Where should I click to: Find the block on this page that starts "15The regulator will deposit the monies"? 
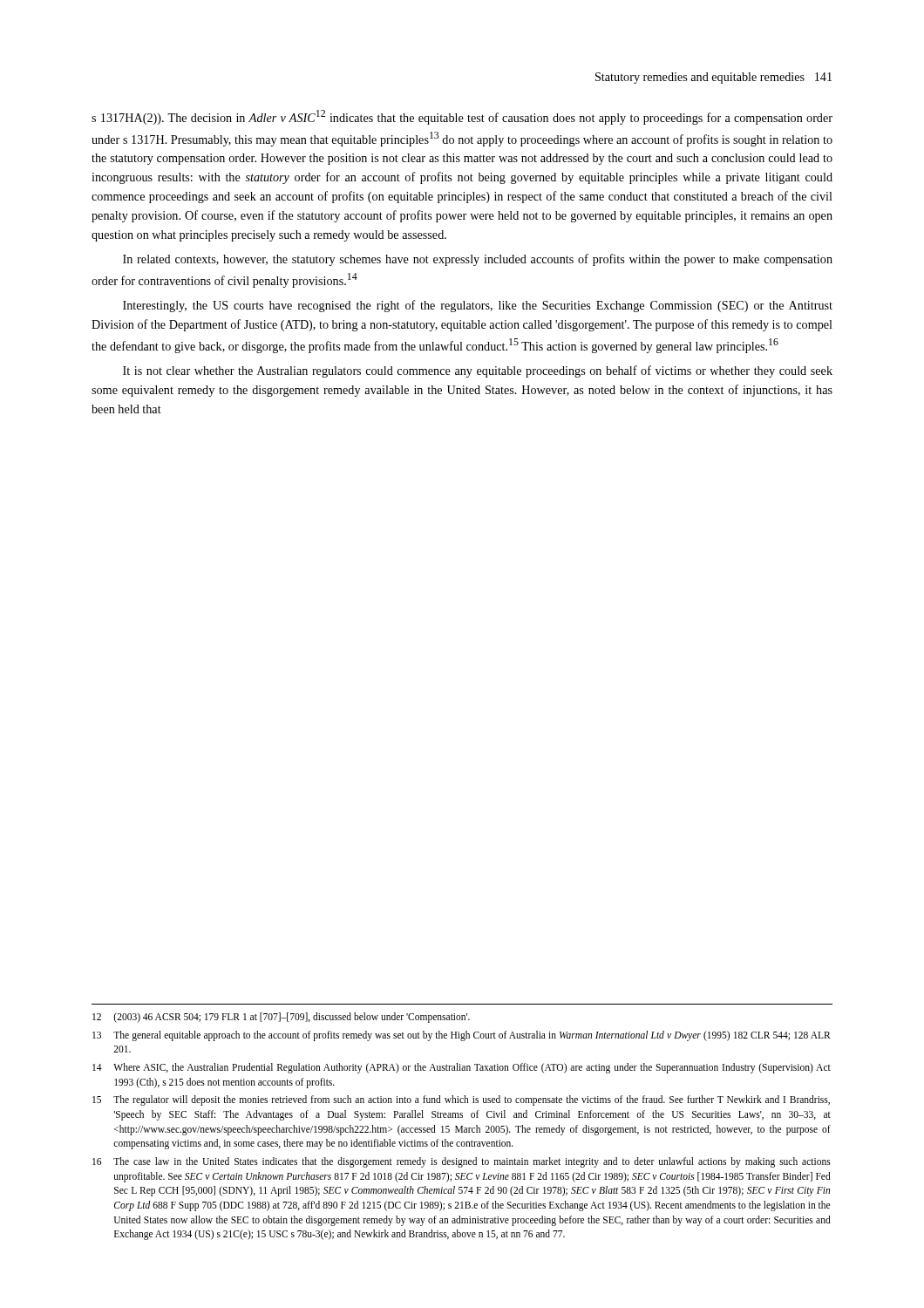(461, 1122)
